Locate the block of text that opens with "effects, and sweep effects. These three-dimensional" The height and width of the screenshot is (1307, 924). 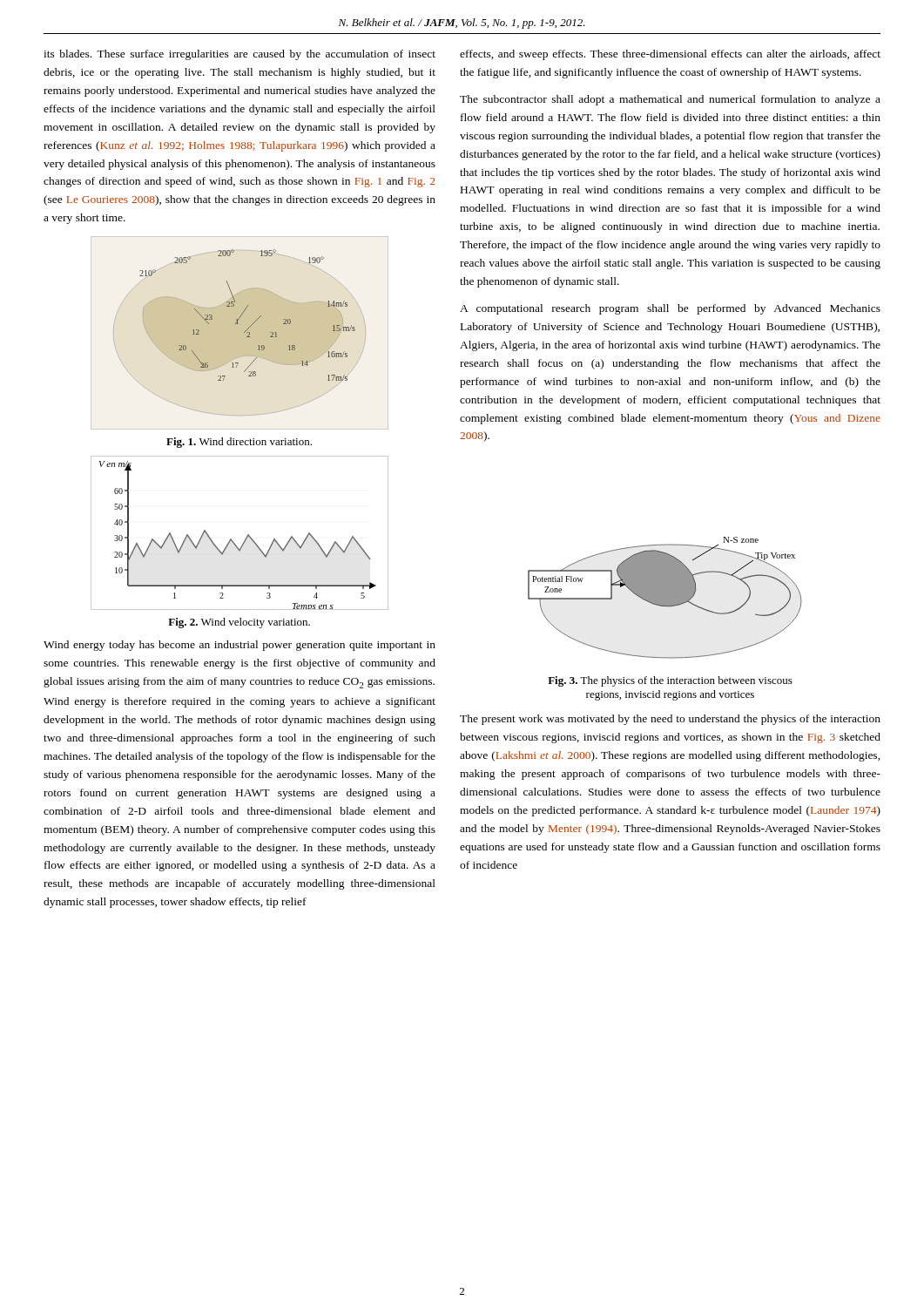point(670,63)
